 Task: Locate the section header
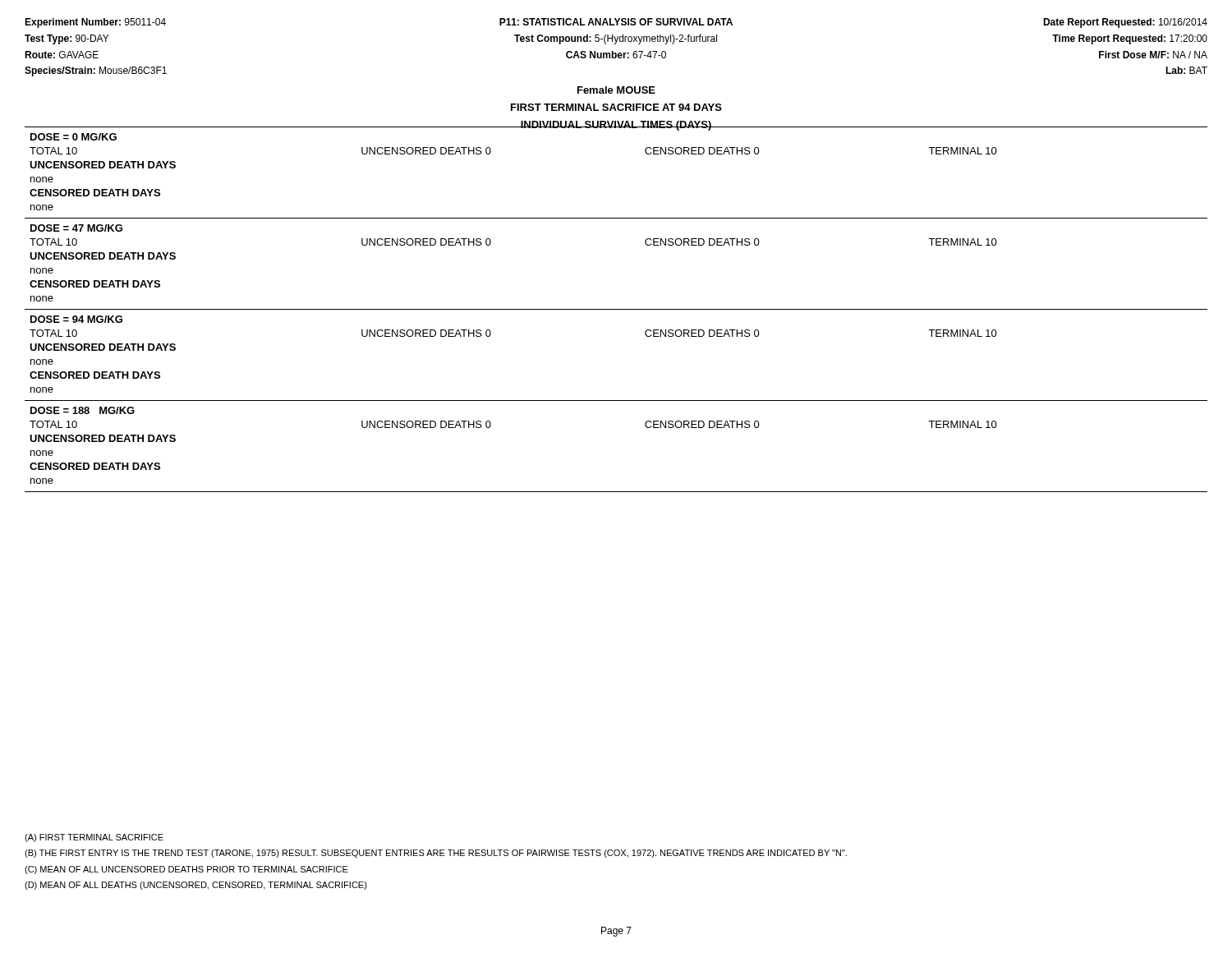pos(616,107)
